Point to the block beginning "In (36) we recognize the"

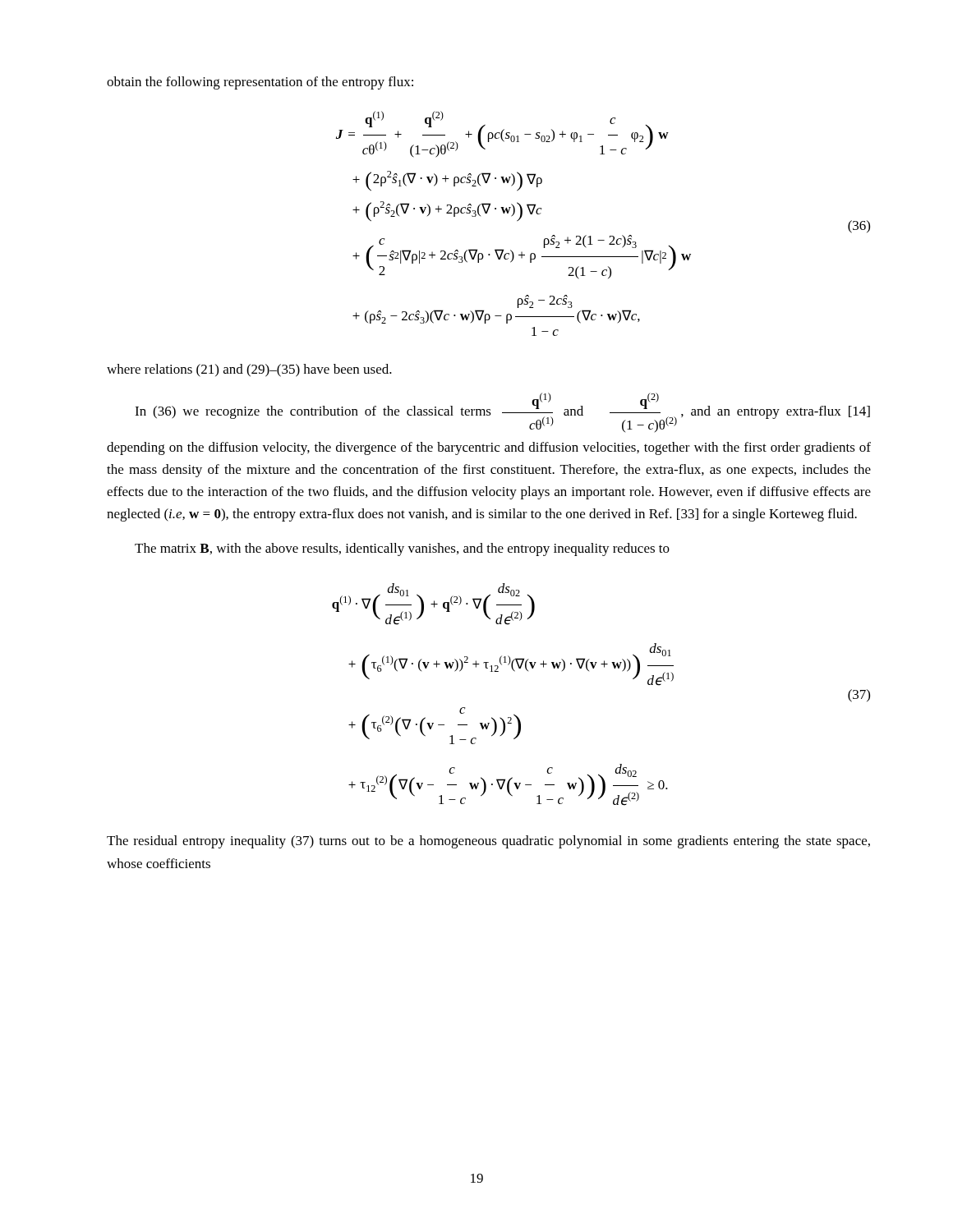489,456
